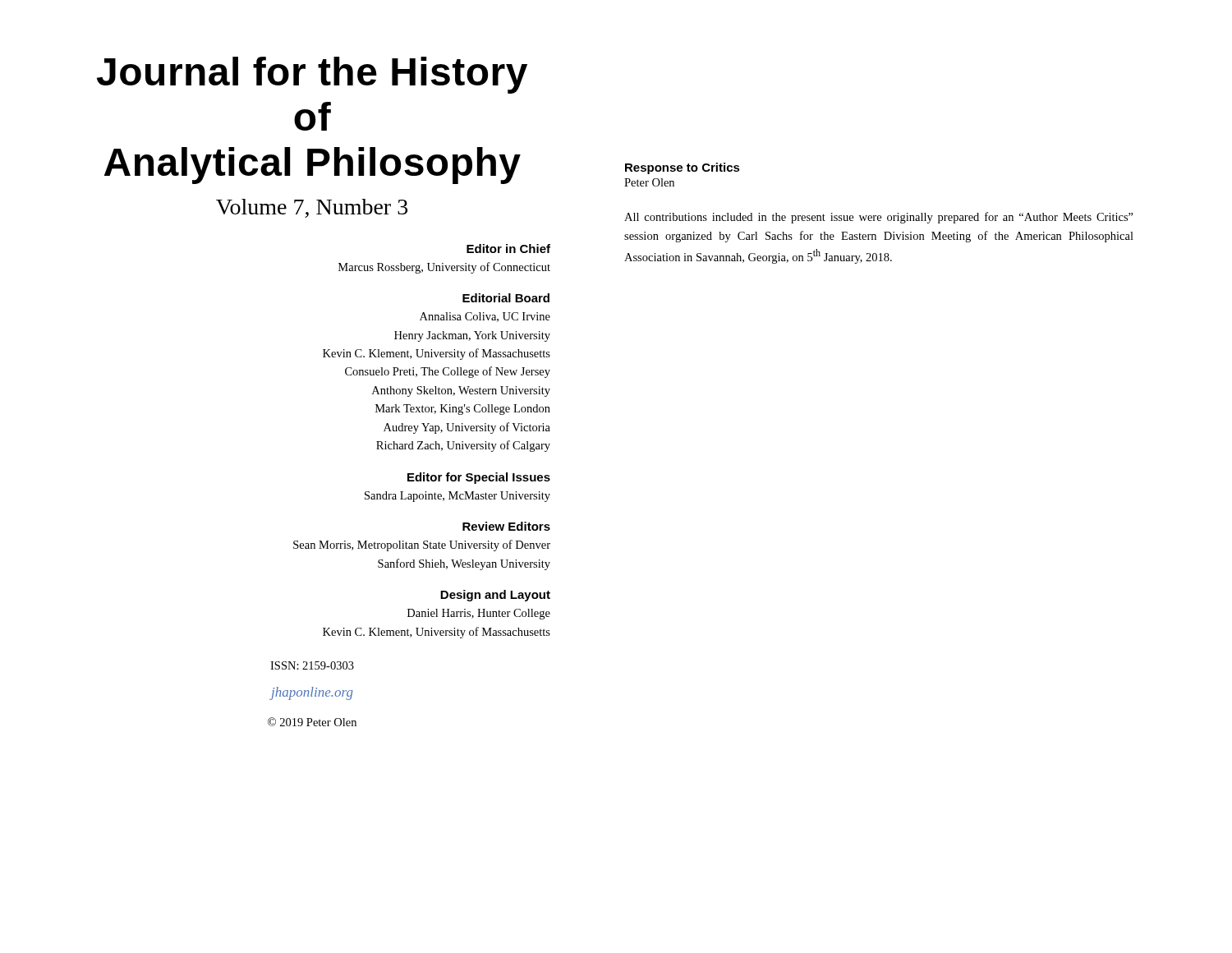Find the text block that says "Editor in Chief Marcus Rossberg,"

click(508, 249)
